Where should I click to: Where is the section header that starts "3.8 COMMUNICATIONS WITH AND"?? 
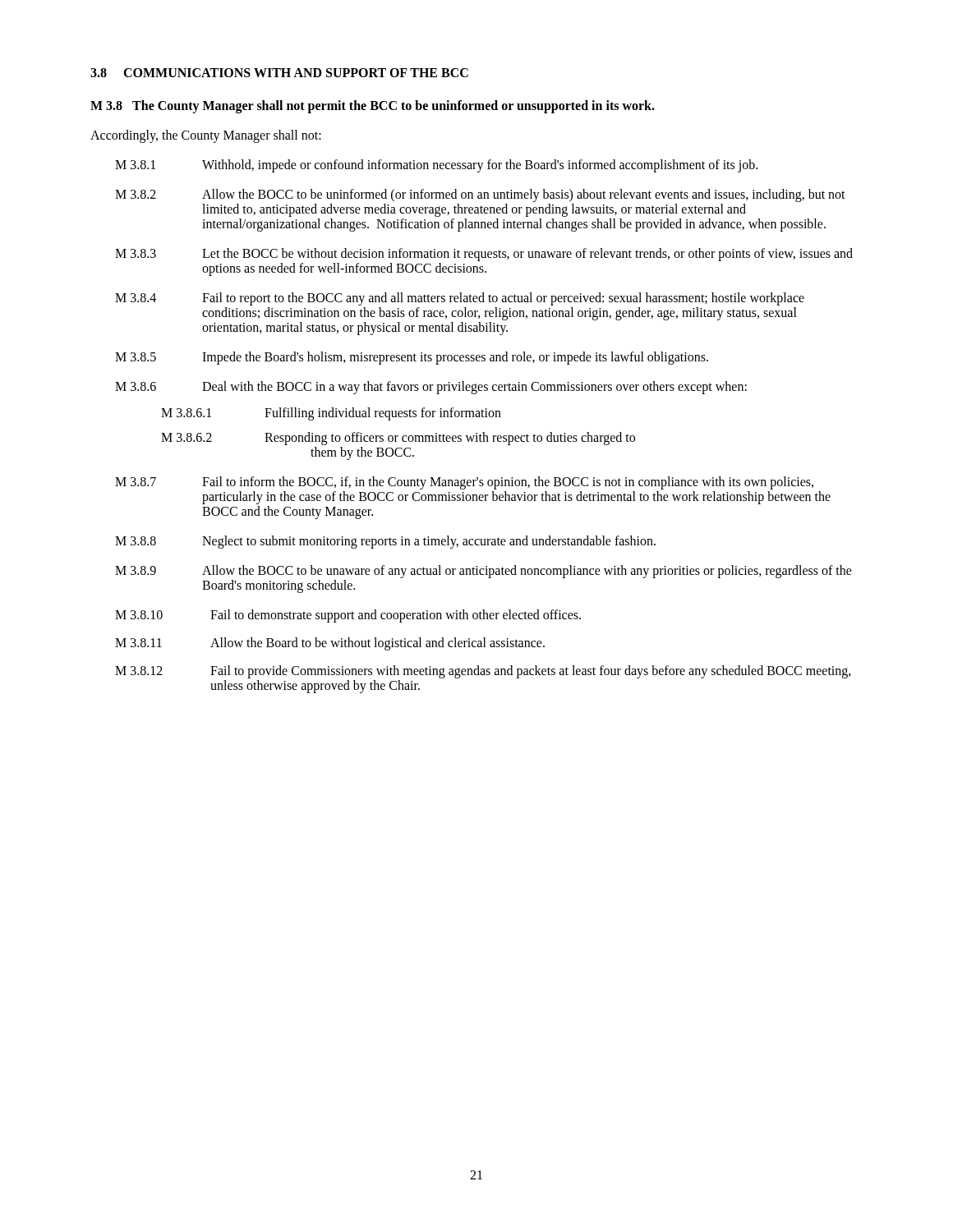point(280,73)
